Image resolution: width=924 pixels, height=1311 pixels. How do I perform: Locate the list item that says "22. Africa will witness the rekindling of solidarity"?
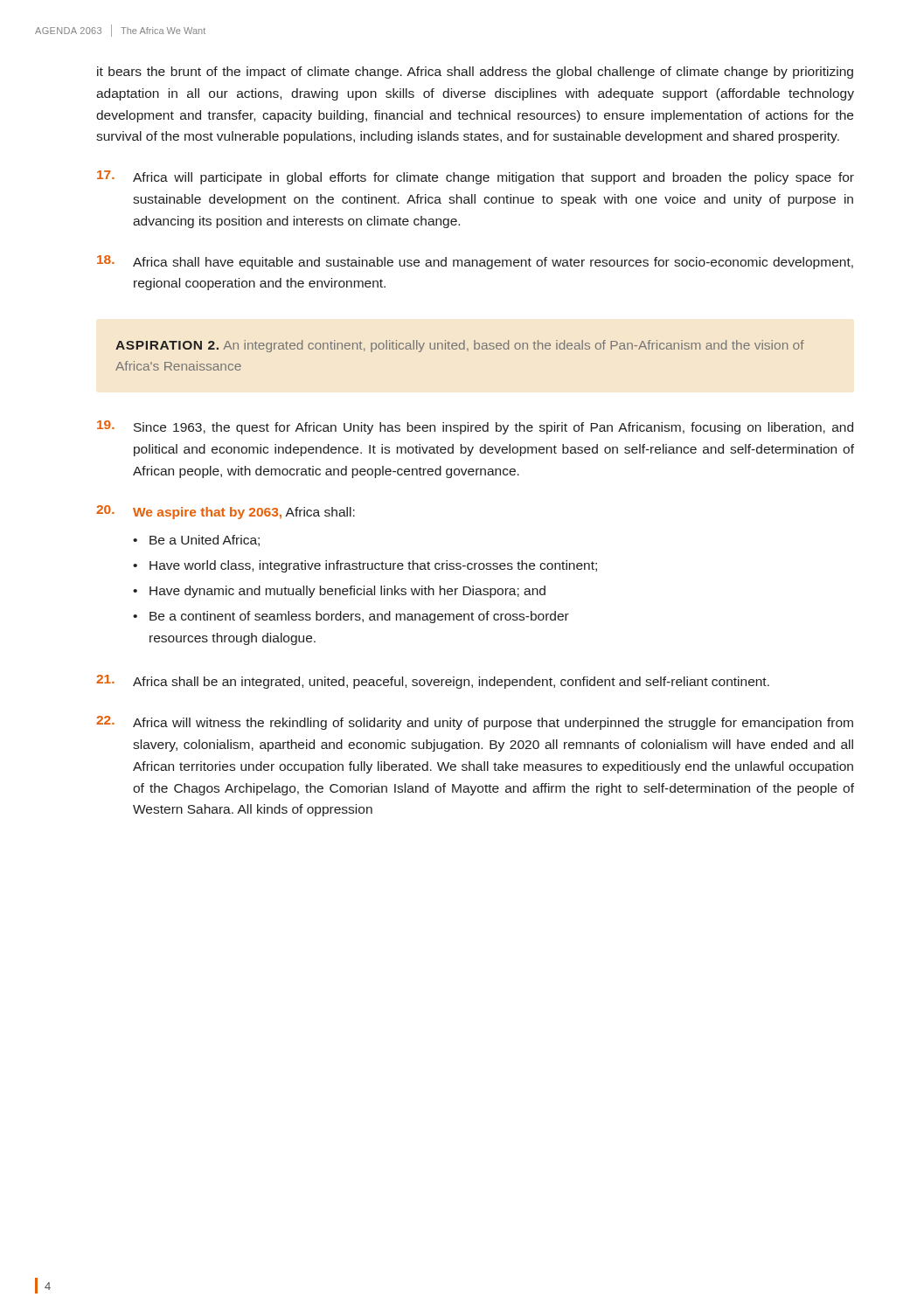(x=475, y=767)
